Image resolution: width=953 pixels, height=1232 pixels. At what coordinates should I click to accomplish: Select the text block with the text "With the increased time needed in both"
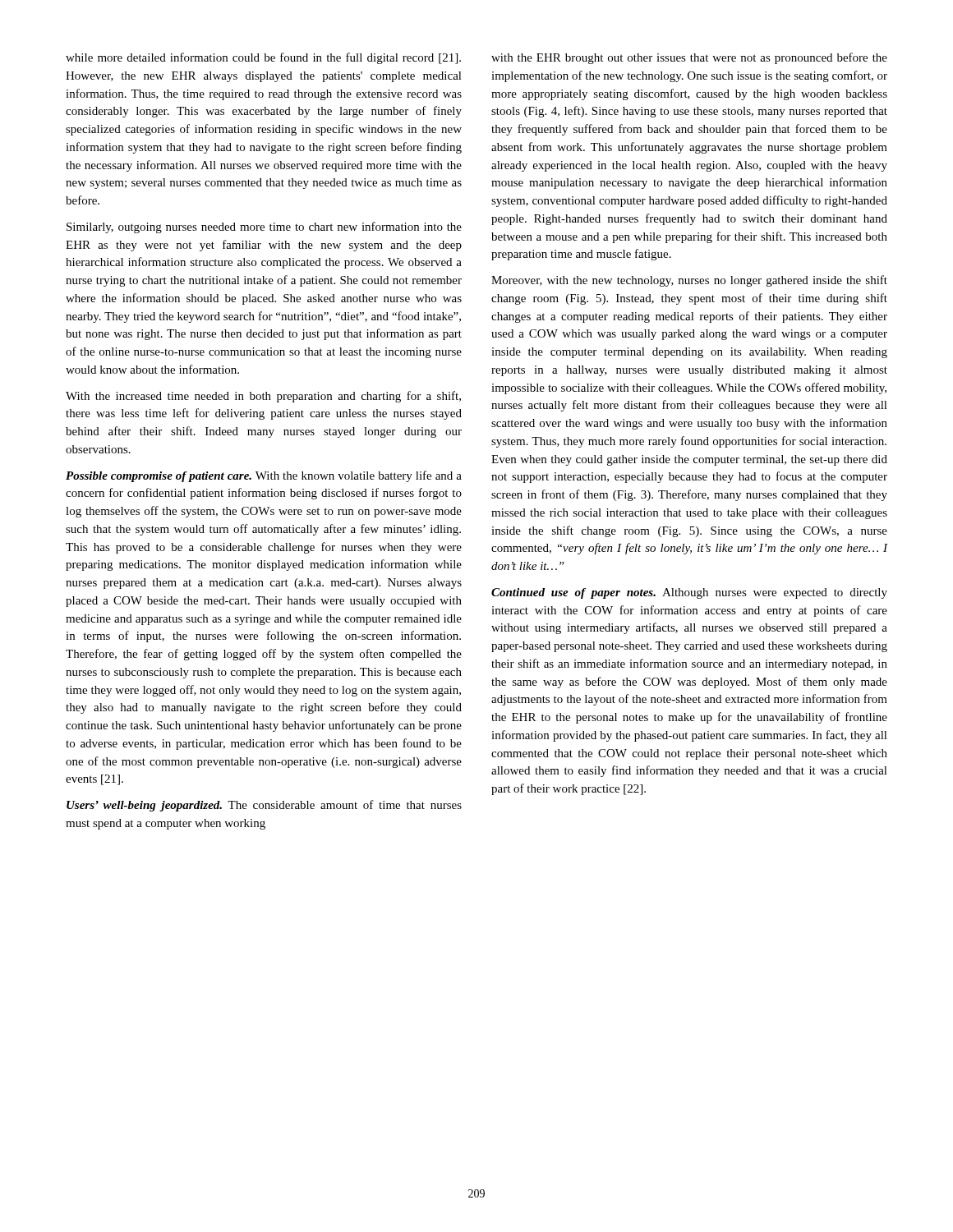(264, 423)
